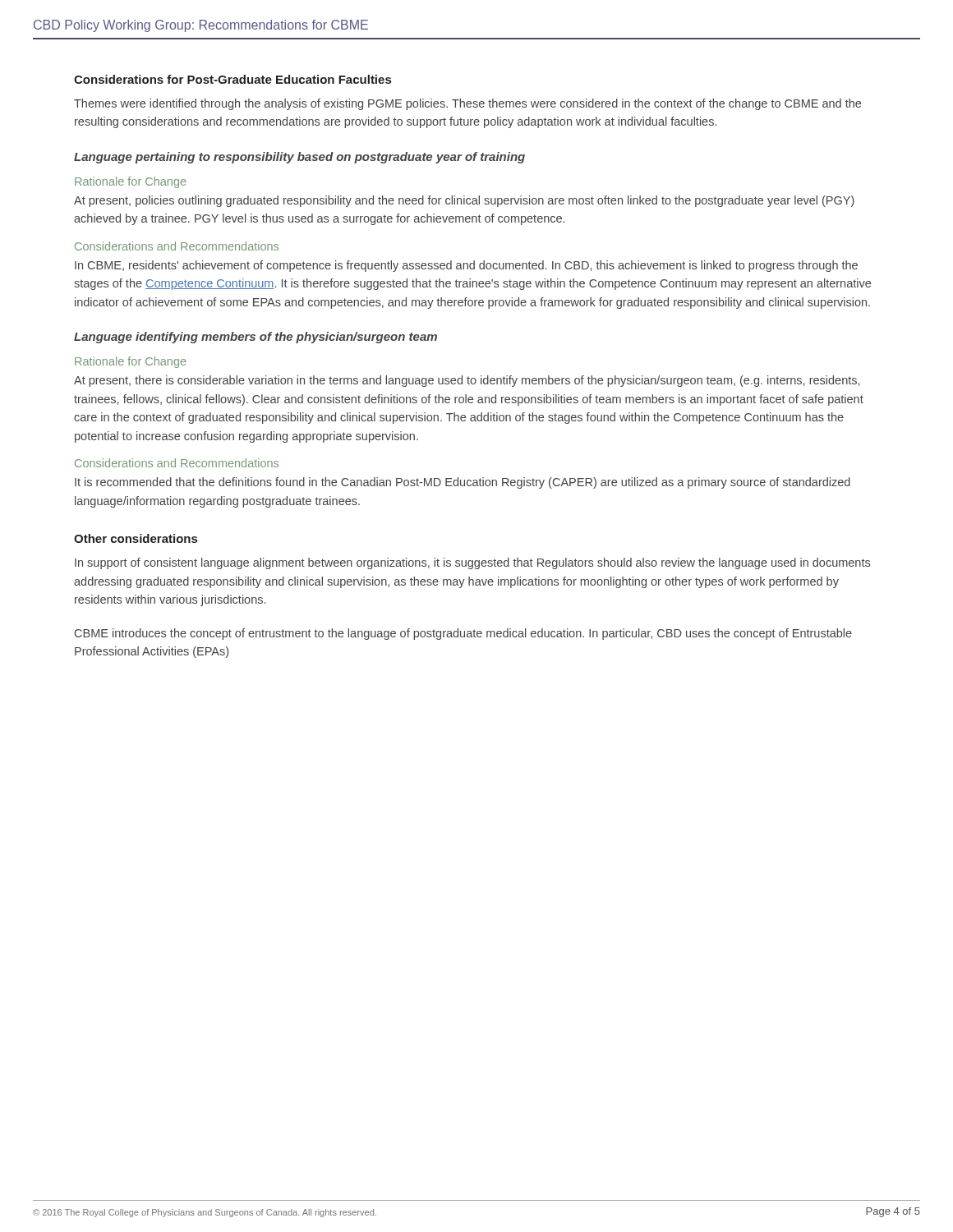Navigate to the region starting "CBME introduces the concept of entrustment"
Image resolution: width=953 pixels, height=1232 pixels.
click(463, 642)
